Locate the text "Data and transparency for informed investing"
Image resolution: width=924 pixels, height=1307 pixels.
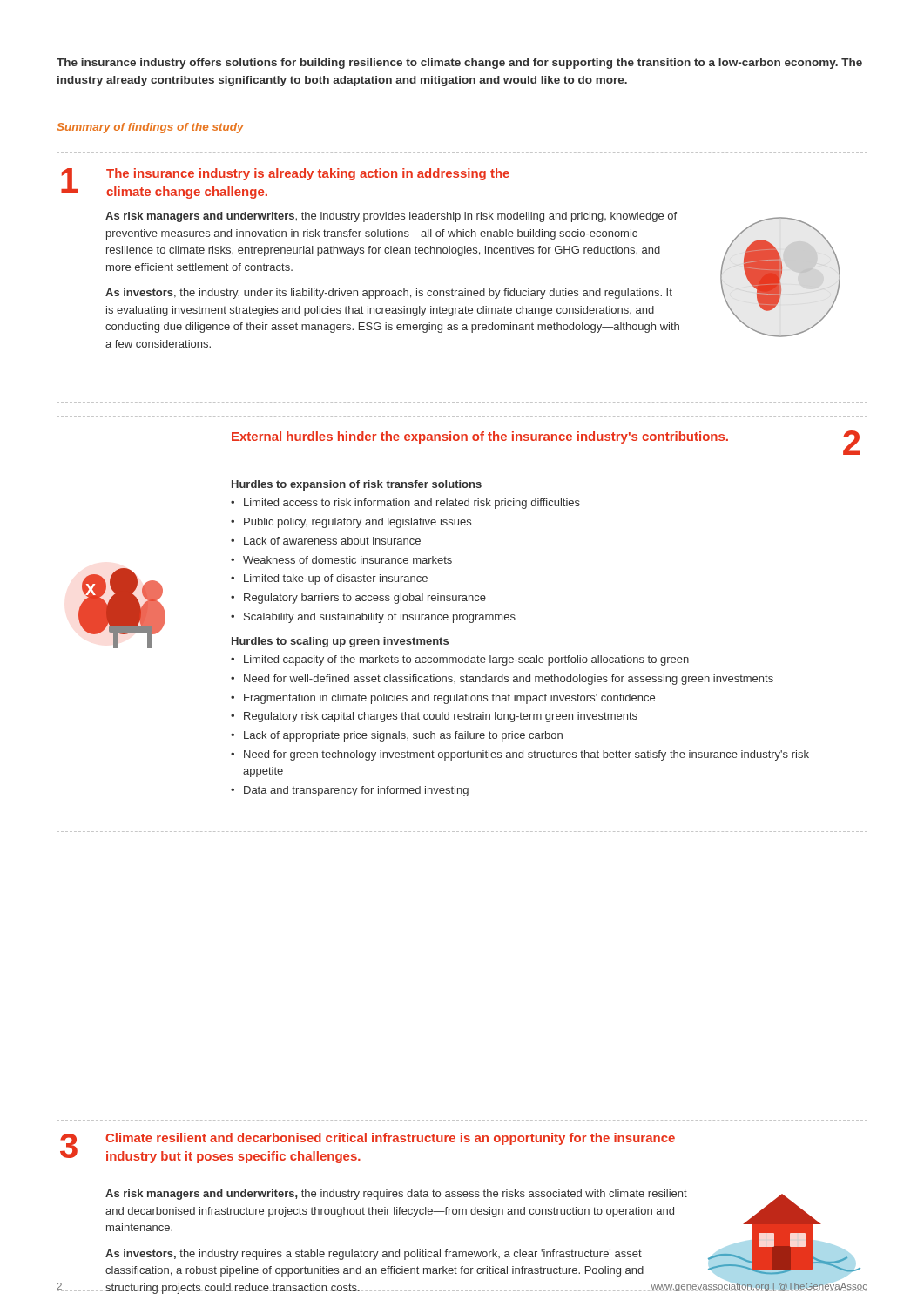point(356,790)
